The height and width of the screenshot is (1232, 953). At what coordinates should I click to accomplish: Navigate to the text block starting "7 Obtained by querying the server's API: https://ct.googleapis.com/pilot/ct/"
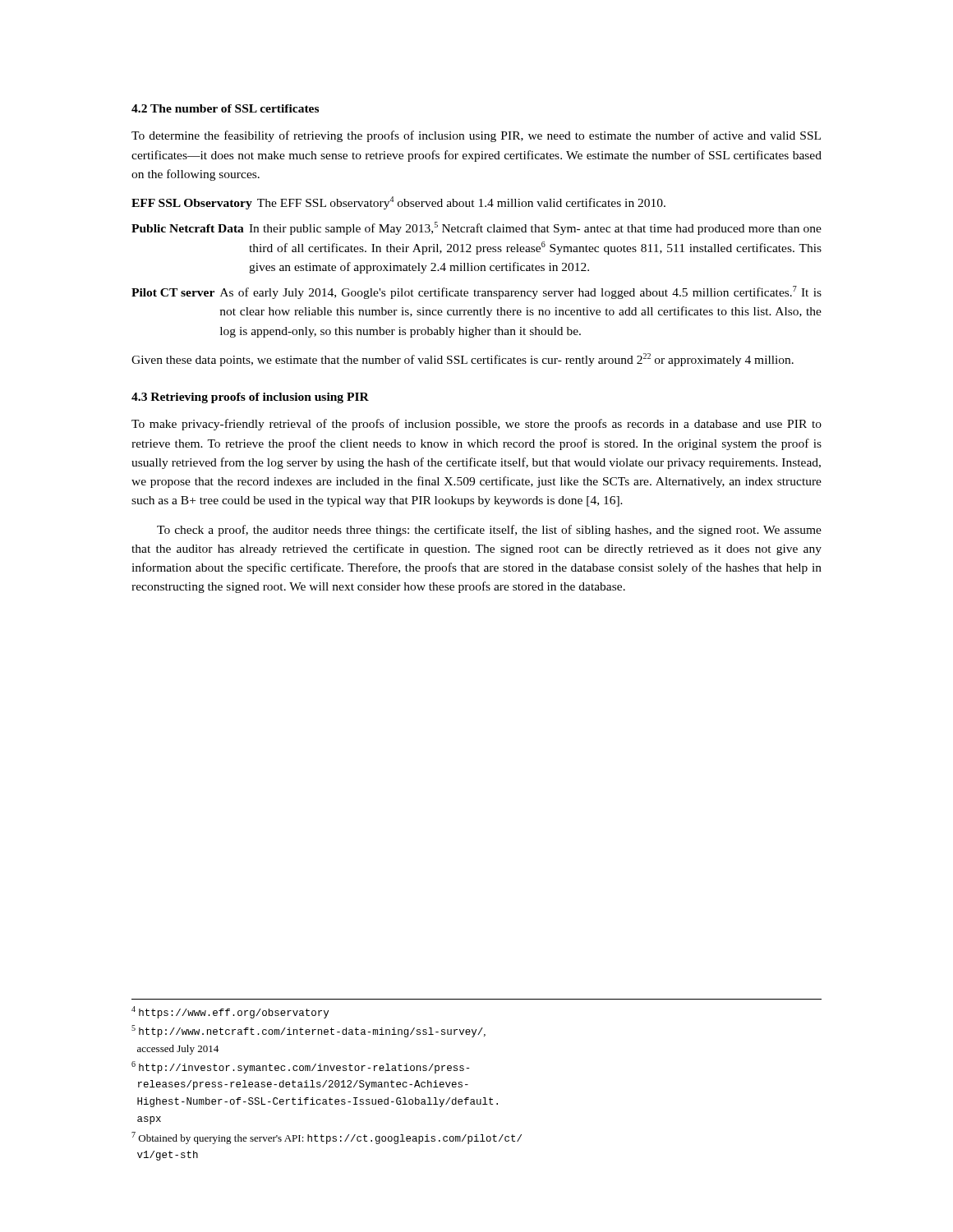327,1146
